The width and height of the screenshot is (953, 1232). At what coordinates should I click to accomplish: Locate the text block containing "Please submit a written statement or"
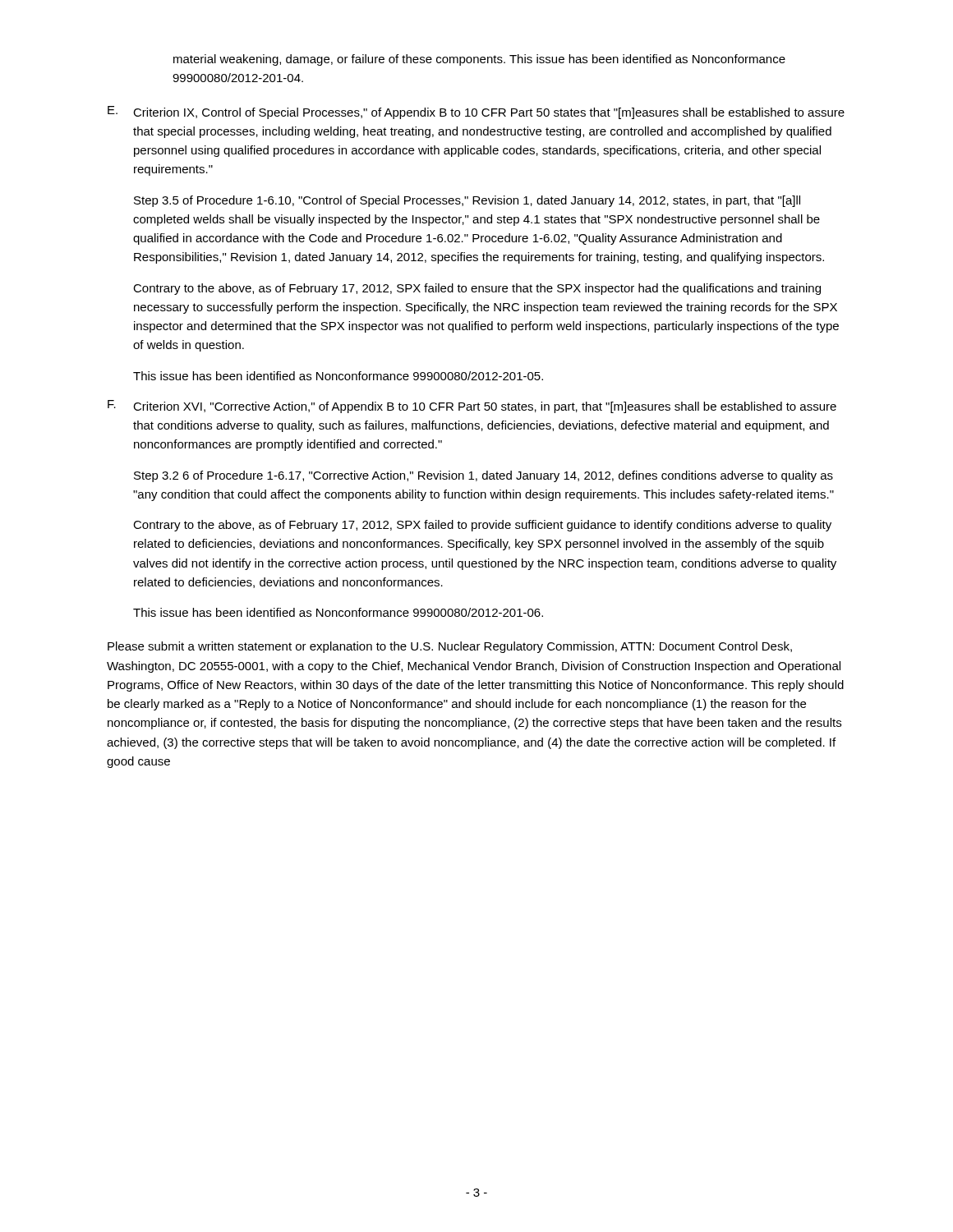coord(476,704)
